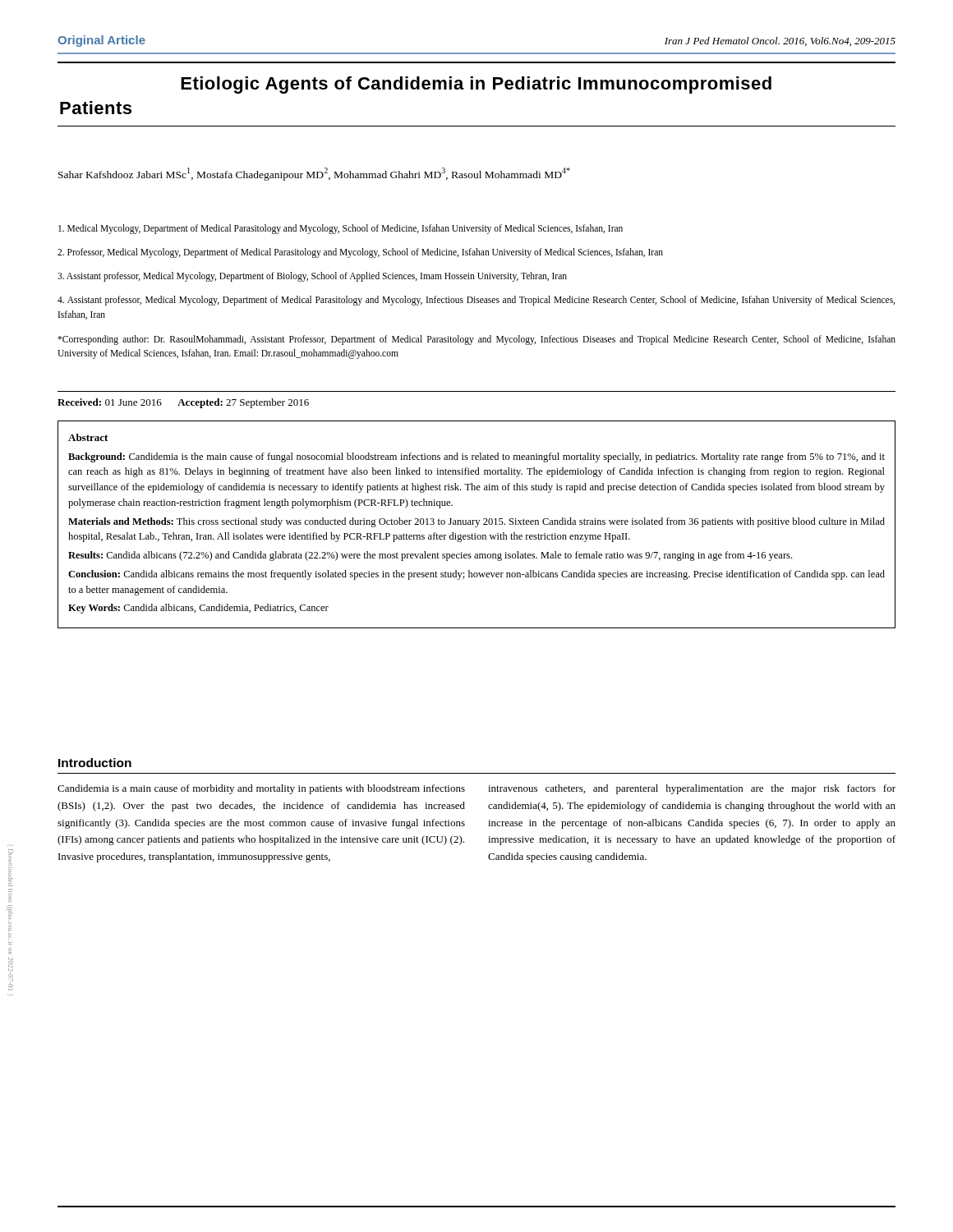Locate the passage starting "Abstract Background: Candidemia is"

(x=476, y=523)
